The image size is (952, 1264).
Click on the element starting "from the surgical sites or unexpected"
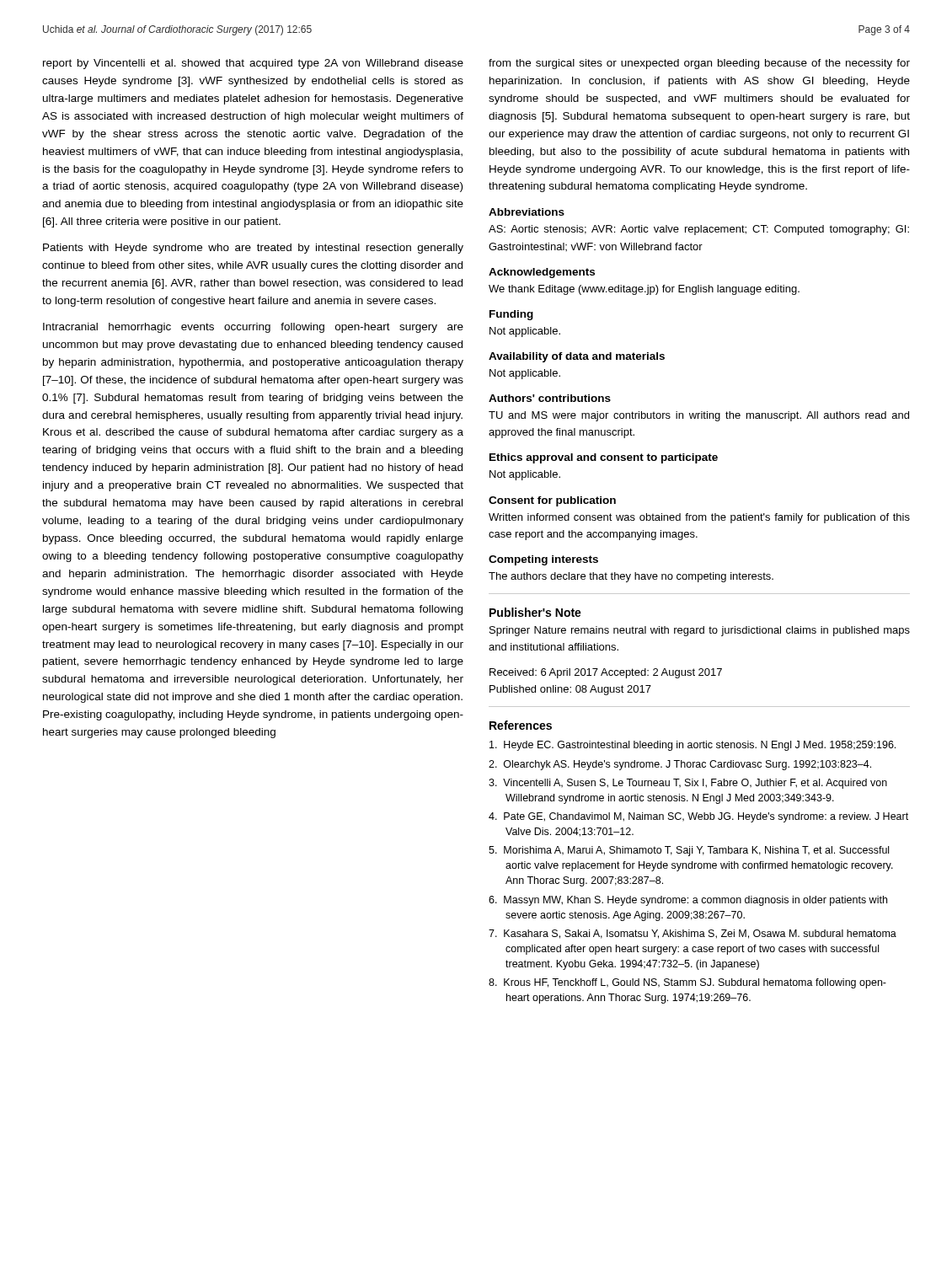pyautogui.click(x=699, y=125)
